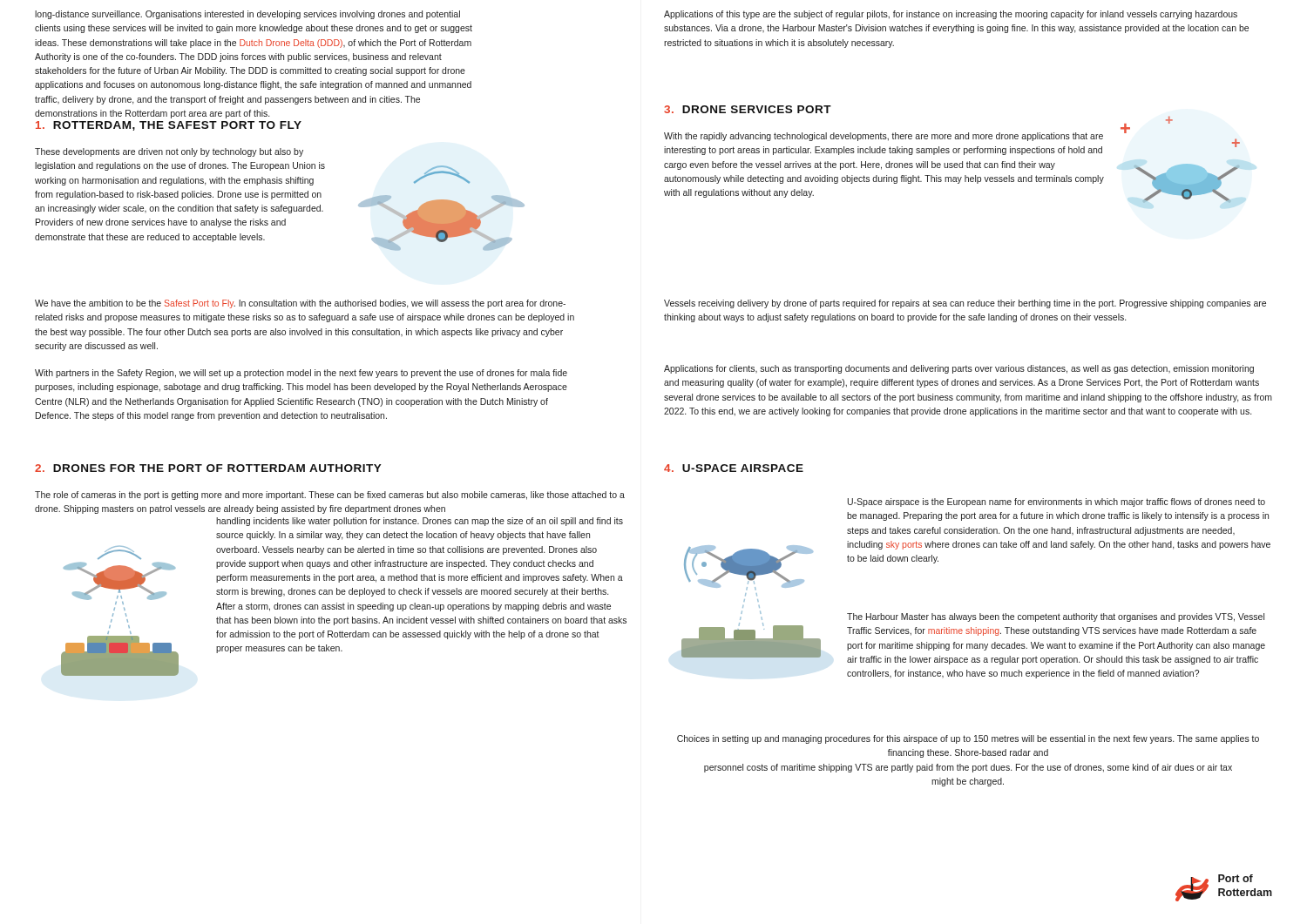Screen dimensions: 924x1307
Task: Select the text block with the text "Choices in setting up"
Action: point(968,760)
